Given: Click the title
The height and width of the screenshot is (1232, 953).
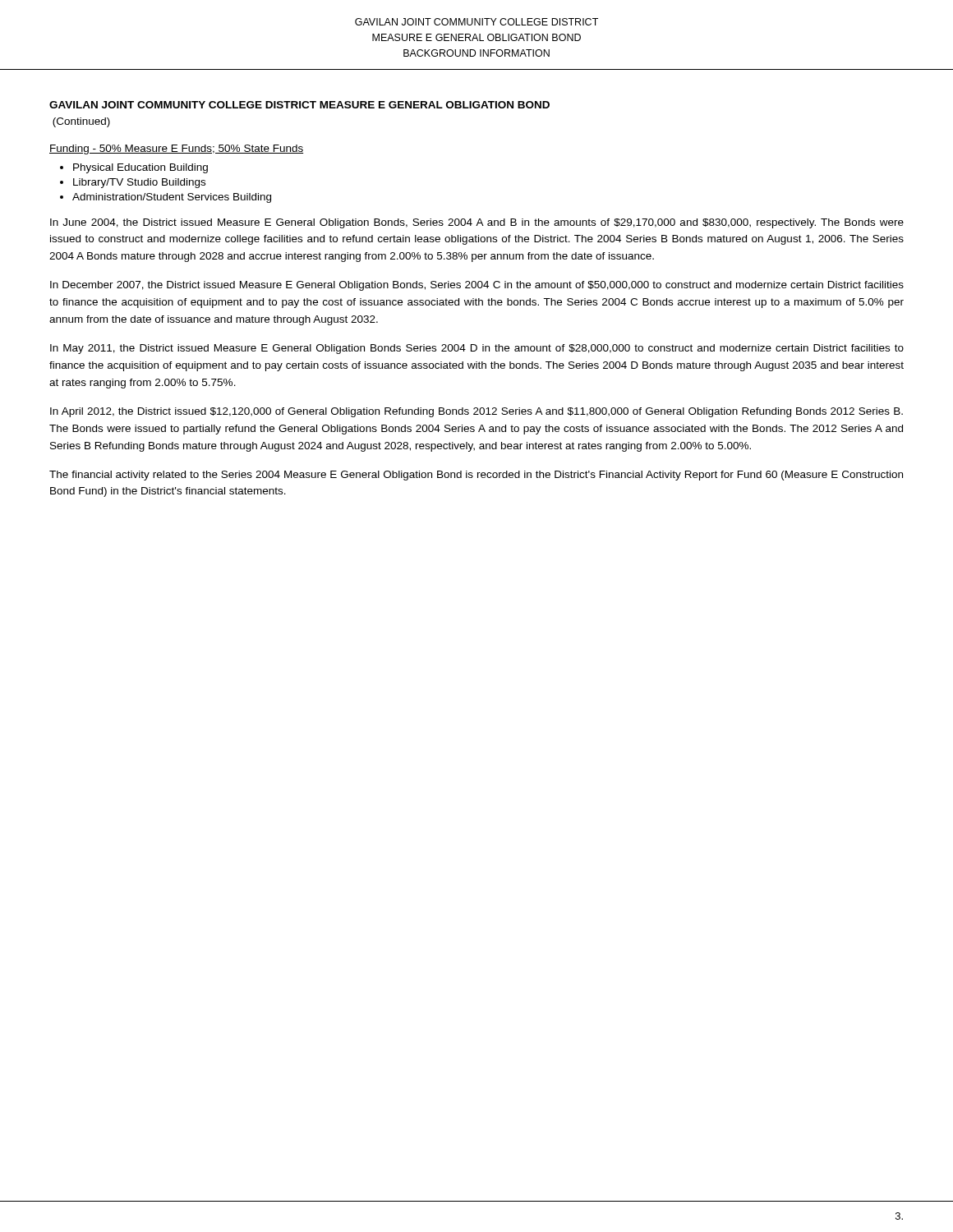Looking at the screenshot, I should pos(300,113).
